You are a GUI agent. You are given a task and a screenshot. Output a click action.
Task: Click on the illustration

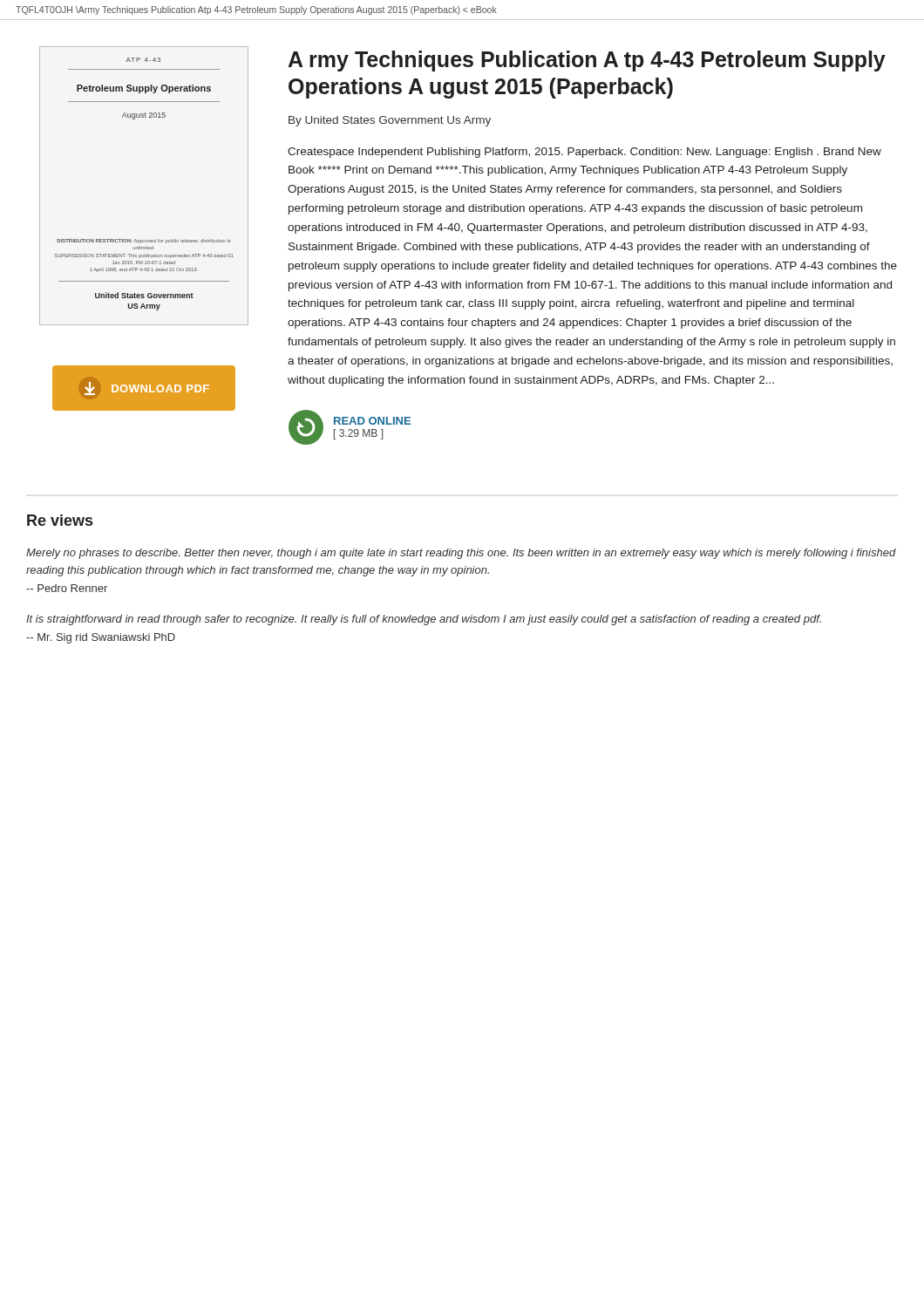144,186
